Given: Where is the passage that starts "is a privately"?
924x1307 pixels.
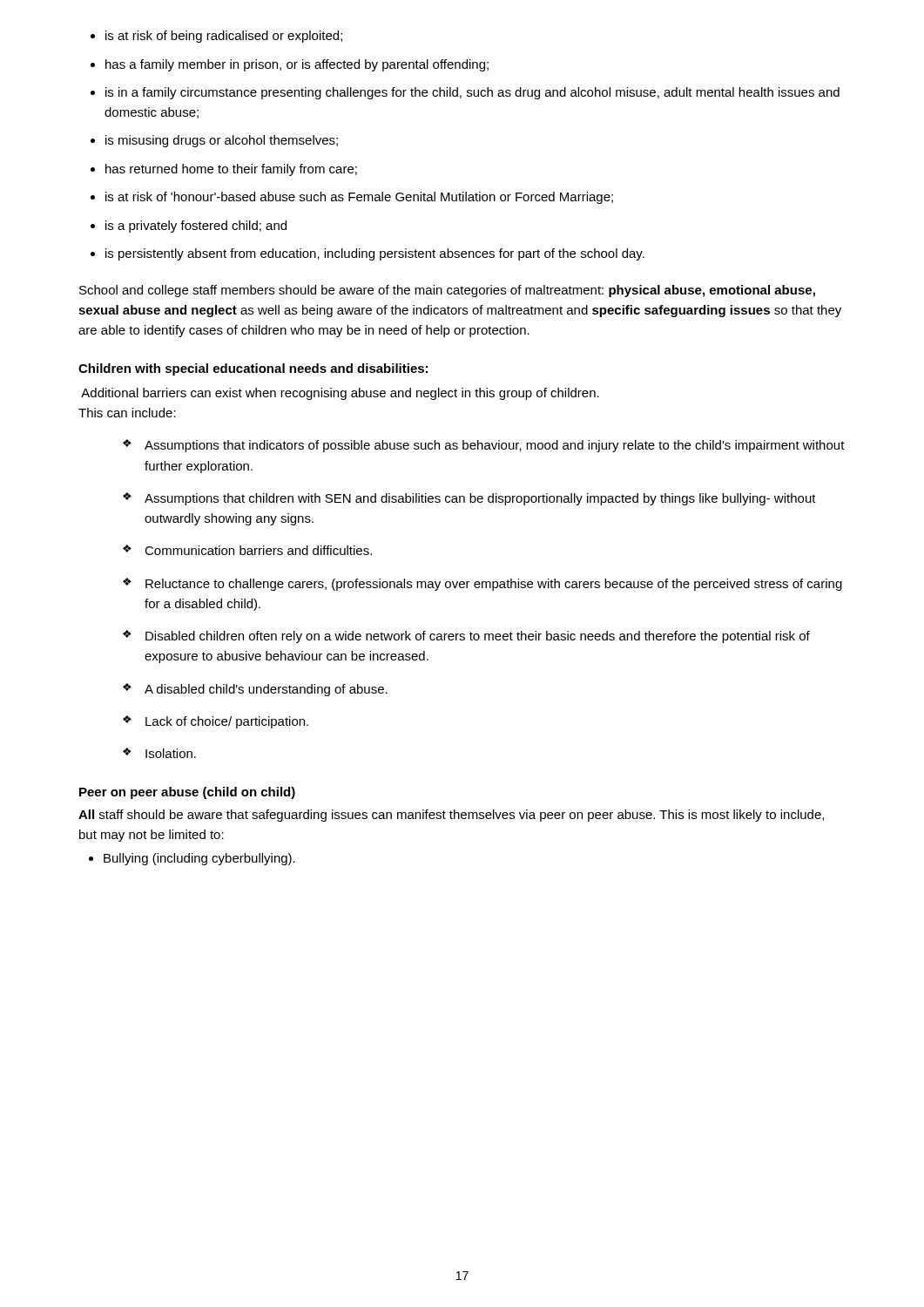Looking at the screenshot, I should [x=196, y=225].
